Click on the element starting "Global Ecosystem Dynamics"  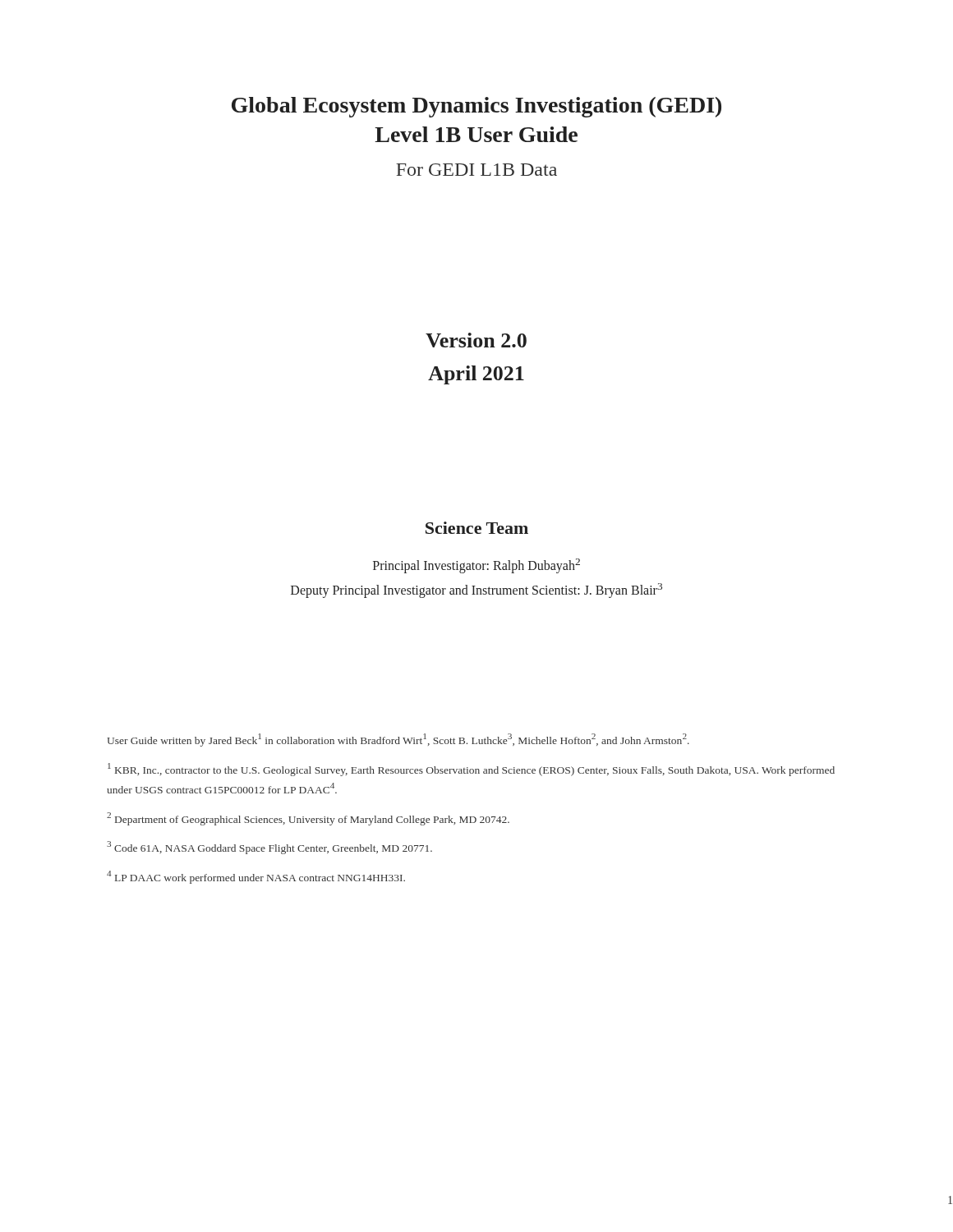pos(476,135)
